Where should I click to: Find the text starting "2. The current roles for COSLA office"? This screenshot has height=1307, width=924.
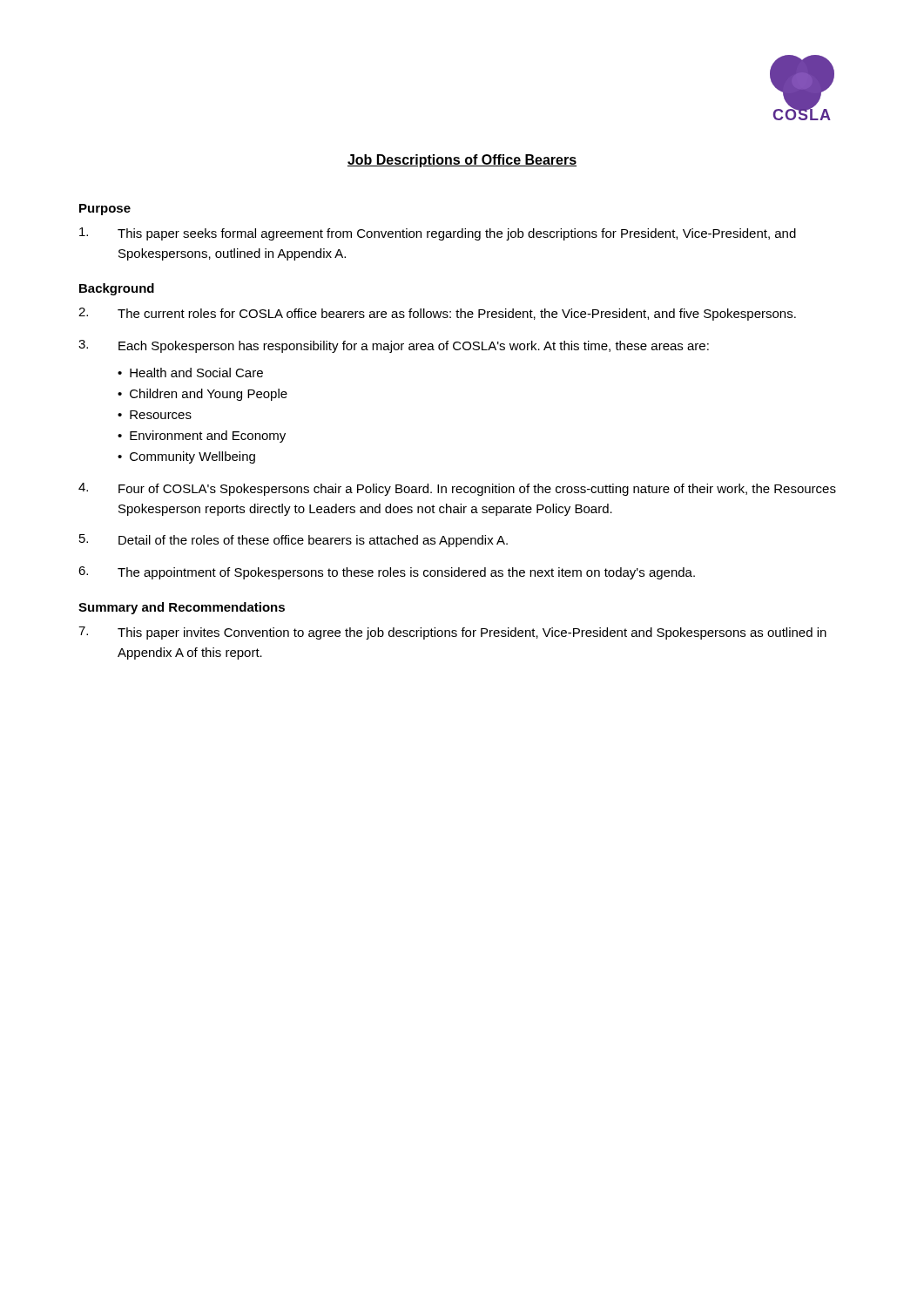438,314
